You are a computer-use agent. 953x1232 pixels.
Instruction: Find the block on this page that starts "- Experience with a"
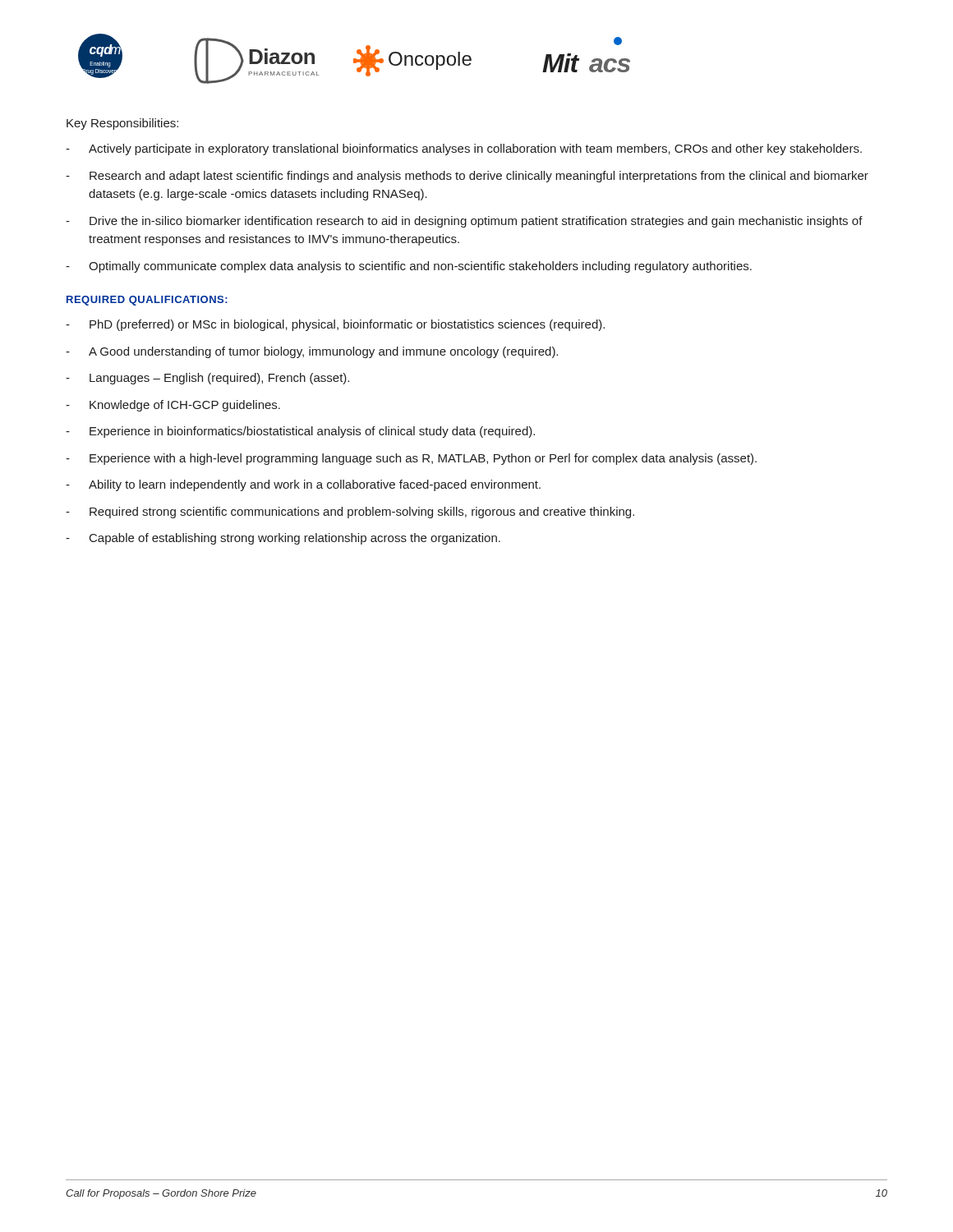point(476,458)
